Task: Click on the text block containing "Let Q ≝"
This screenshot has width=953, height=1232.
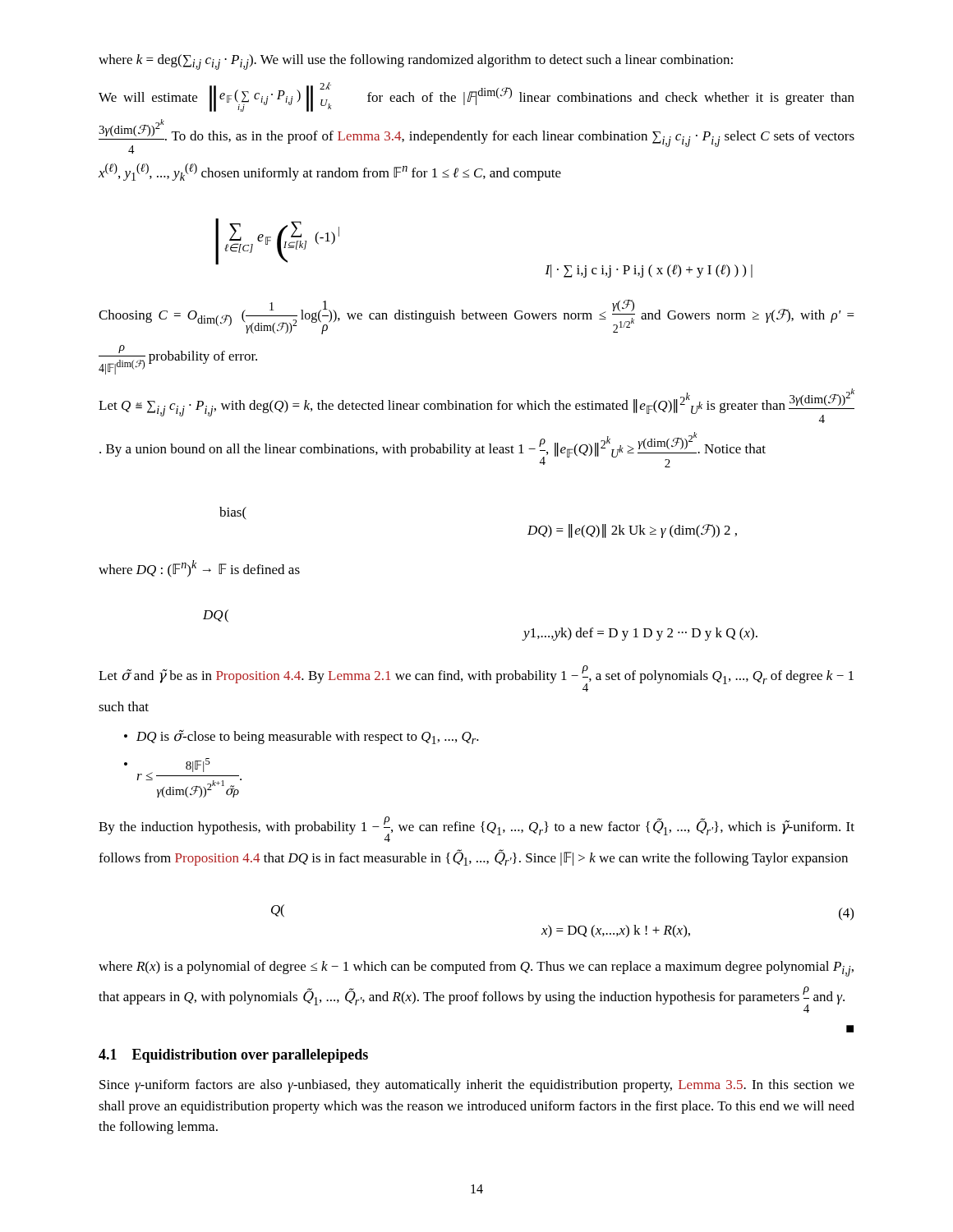Action: coord(476,429)
